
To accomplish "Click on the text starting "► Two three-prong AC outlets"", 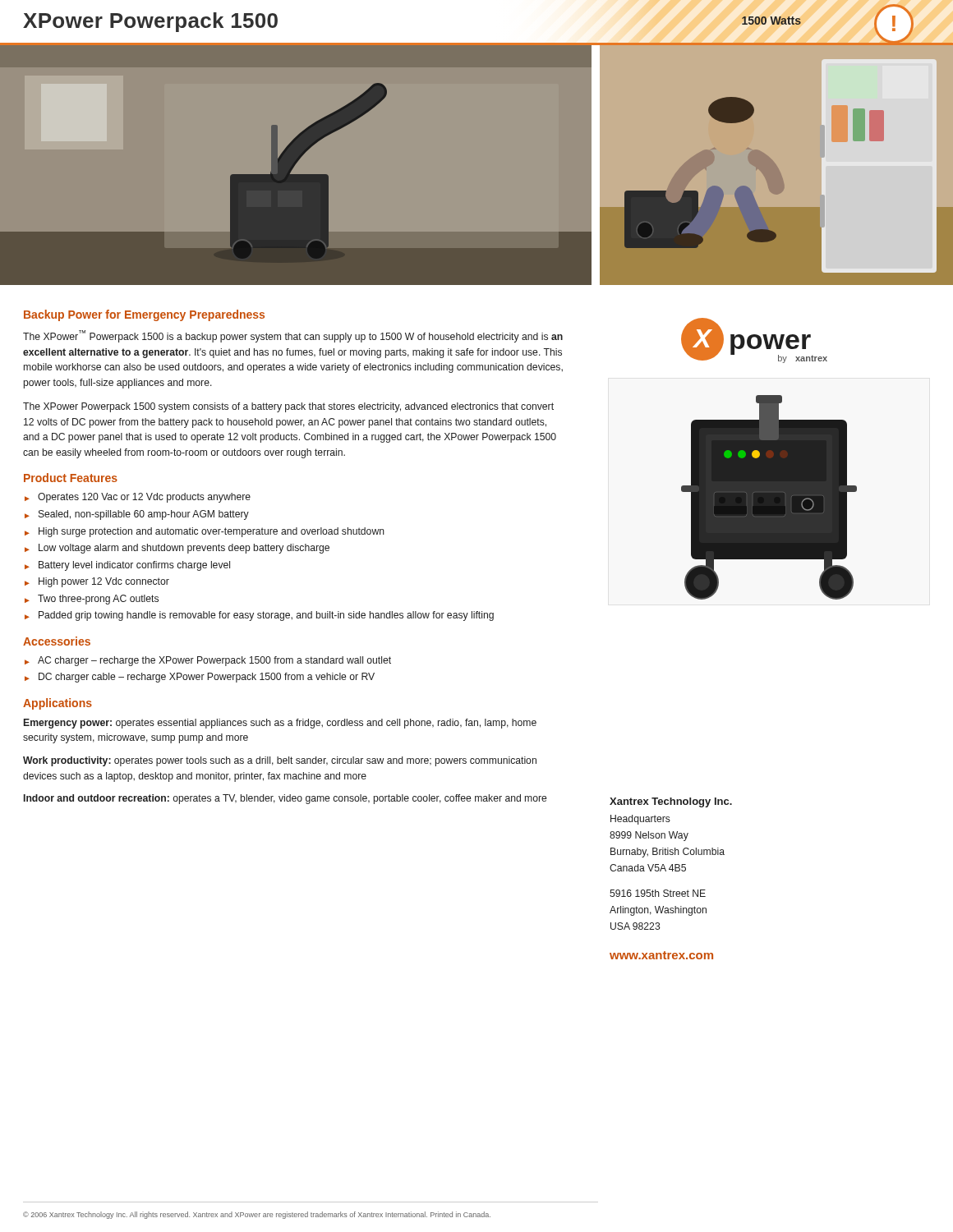I will tap(91, 599).
